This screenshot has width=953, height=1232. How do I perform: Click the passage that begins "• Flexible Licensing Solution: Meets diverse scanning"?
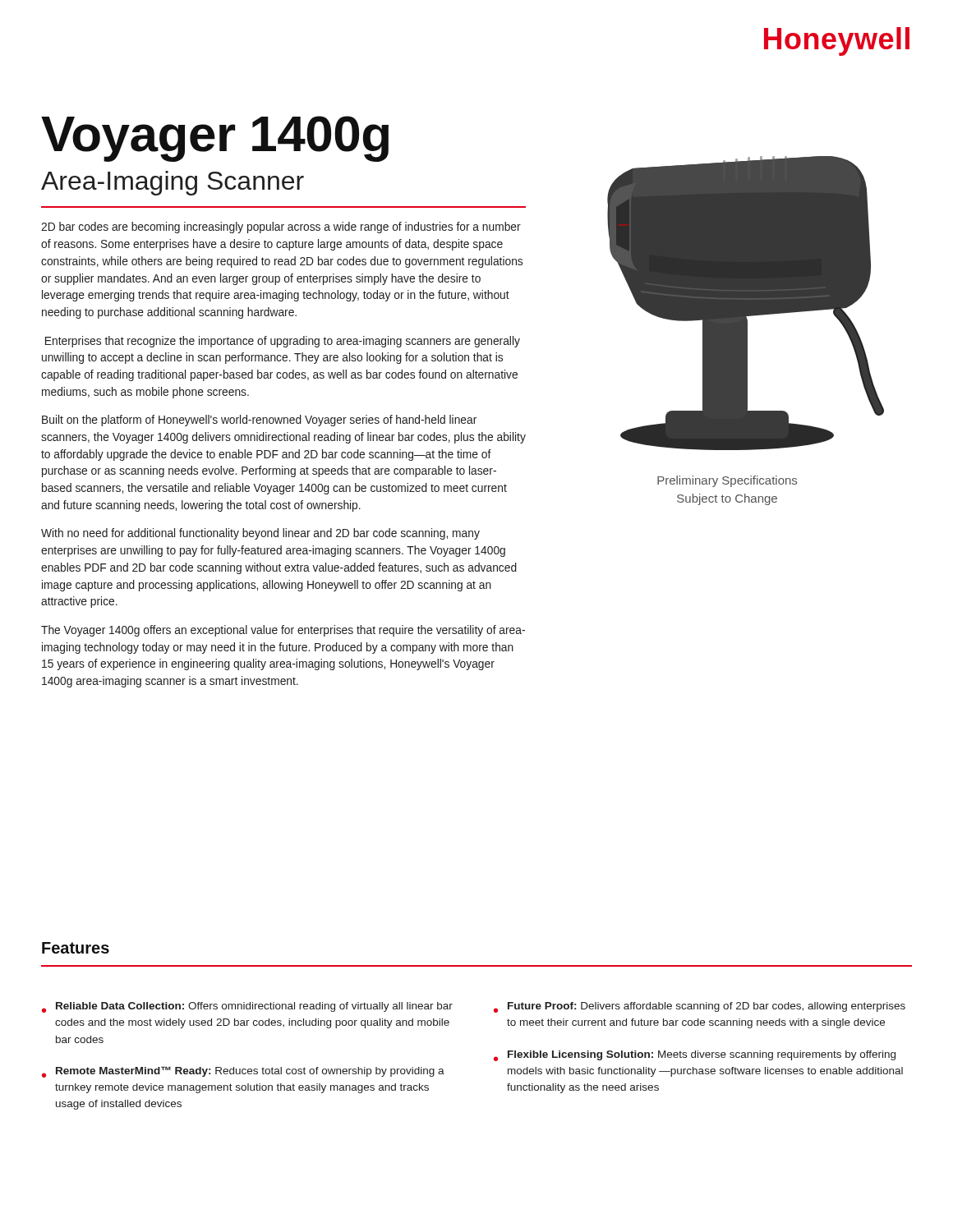click(x=702, y=1071)
